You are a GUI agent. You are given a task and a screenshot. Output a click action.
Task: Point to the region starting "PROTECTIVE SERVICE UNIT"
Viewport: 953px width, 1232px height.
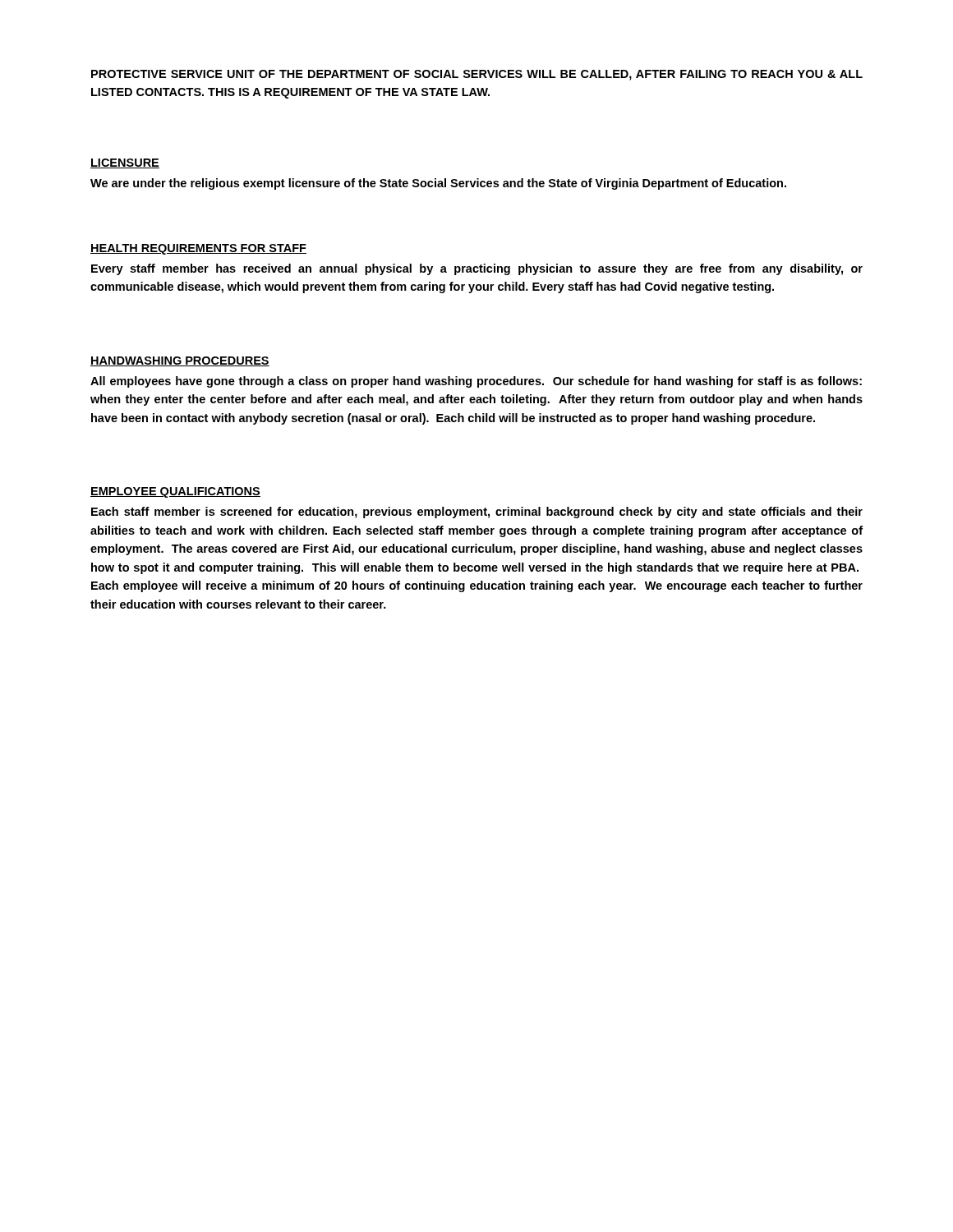click(476, 83)
